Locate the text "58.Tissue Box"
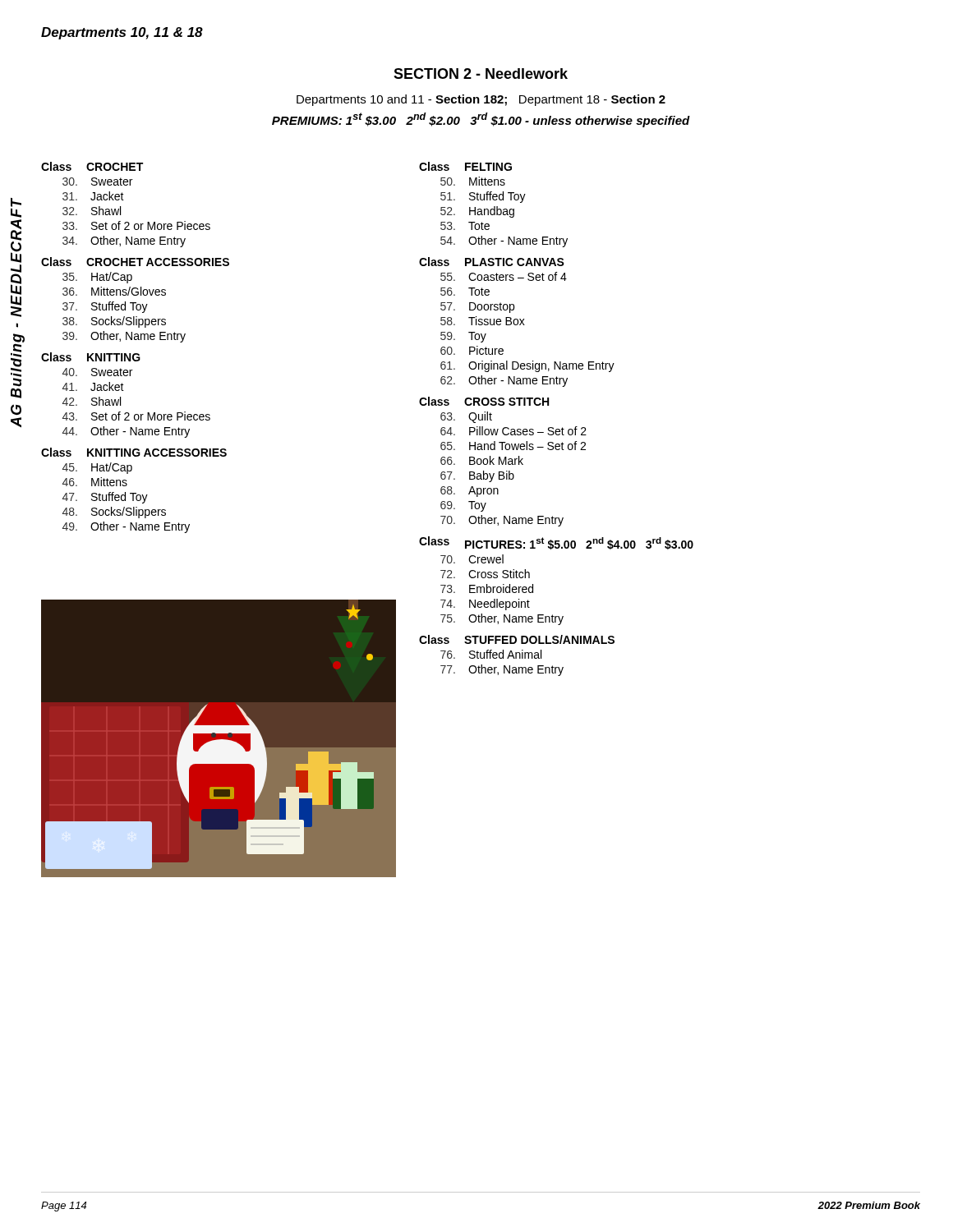Screen dimensions: 1232x953 click(x=483, y=321)
